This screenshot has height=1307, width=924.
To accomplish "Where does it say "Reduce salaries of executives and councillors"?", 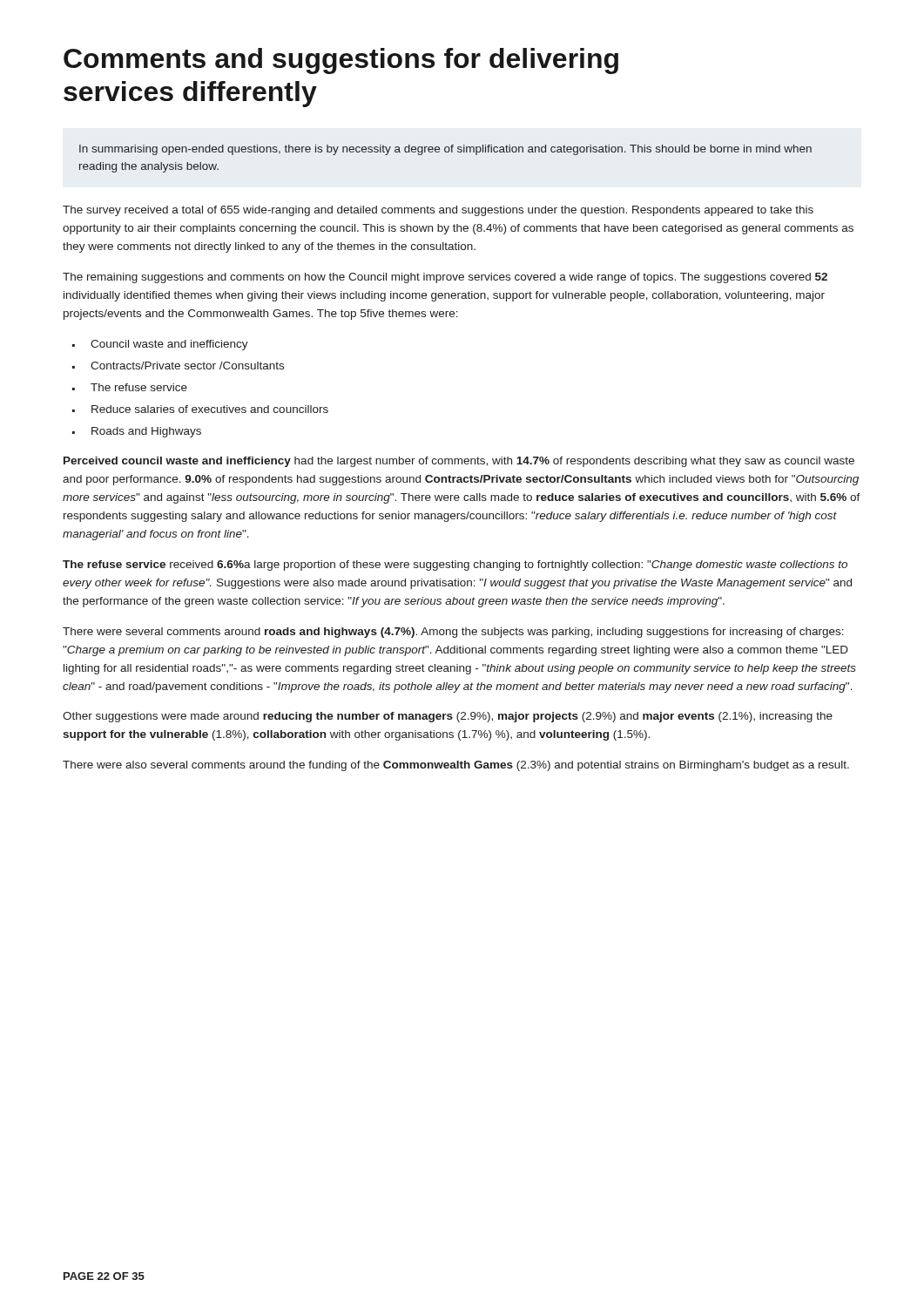I will tap(210, 409).
